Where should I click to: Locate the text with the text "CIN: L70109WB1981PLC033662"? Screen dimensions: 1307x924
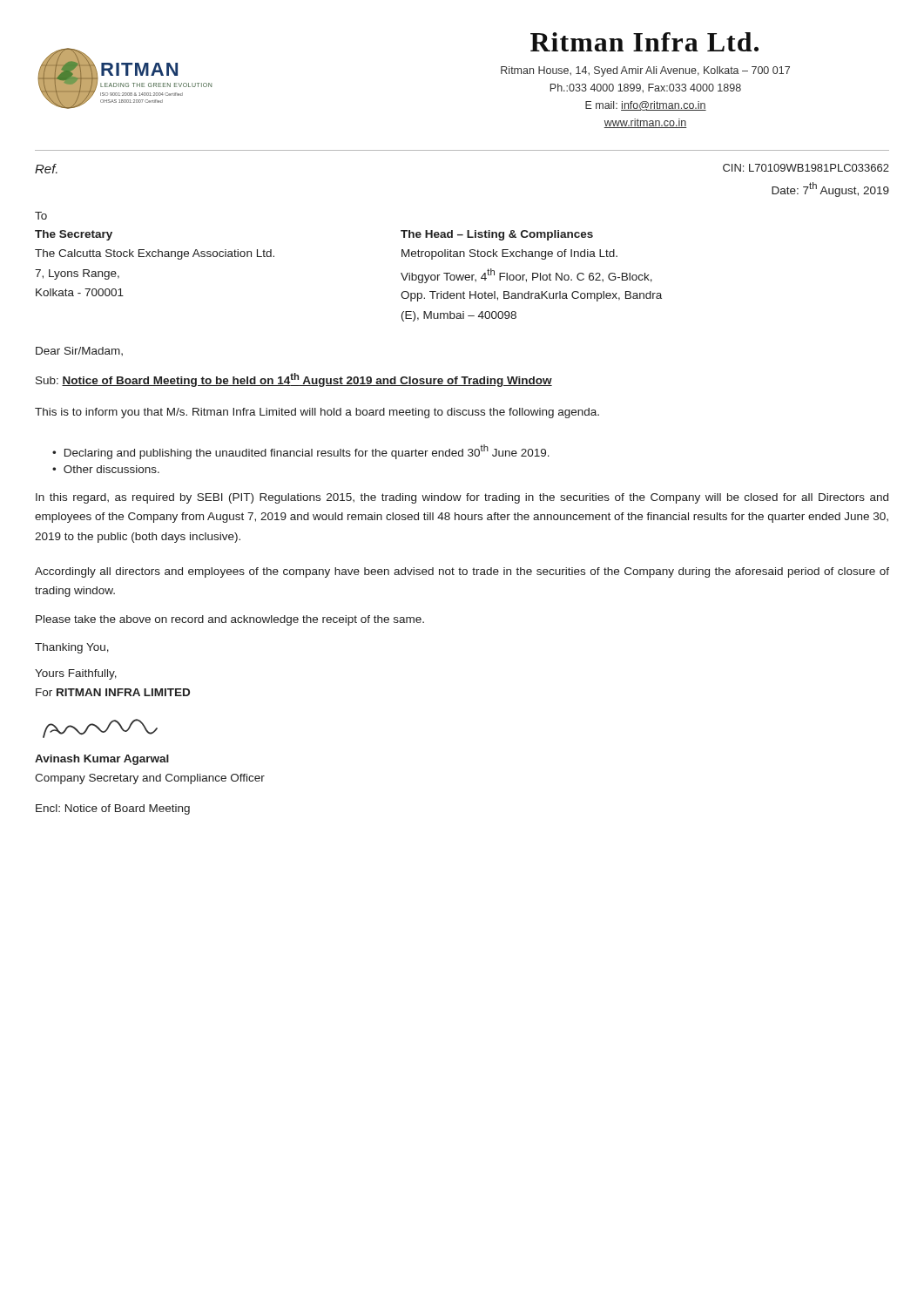pyautogui.click(x=806, y=168)
